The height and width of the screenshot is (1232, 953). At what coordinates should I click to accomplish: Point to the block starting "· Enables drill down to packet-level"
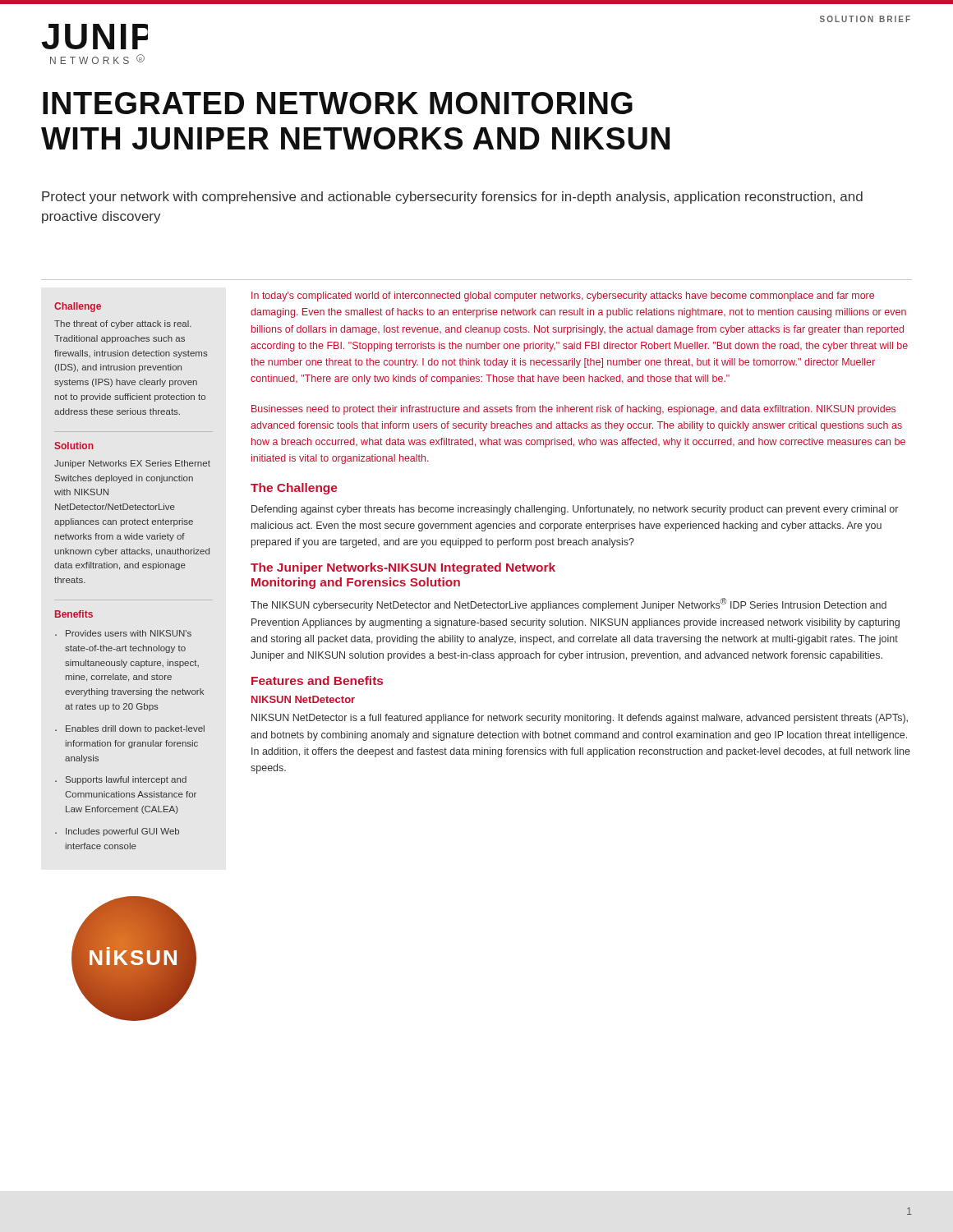130,742
